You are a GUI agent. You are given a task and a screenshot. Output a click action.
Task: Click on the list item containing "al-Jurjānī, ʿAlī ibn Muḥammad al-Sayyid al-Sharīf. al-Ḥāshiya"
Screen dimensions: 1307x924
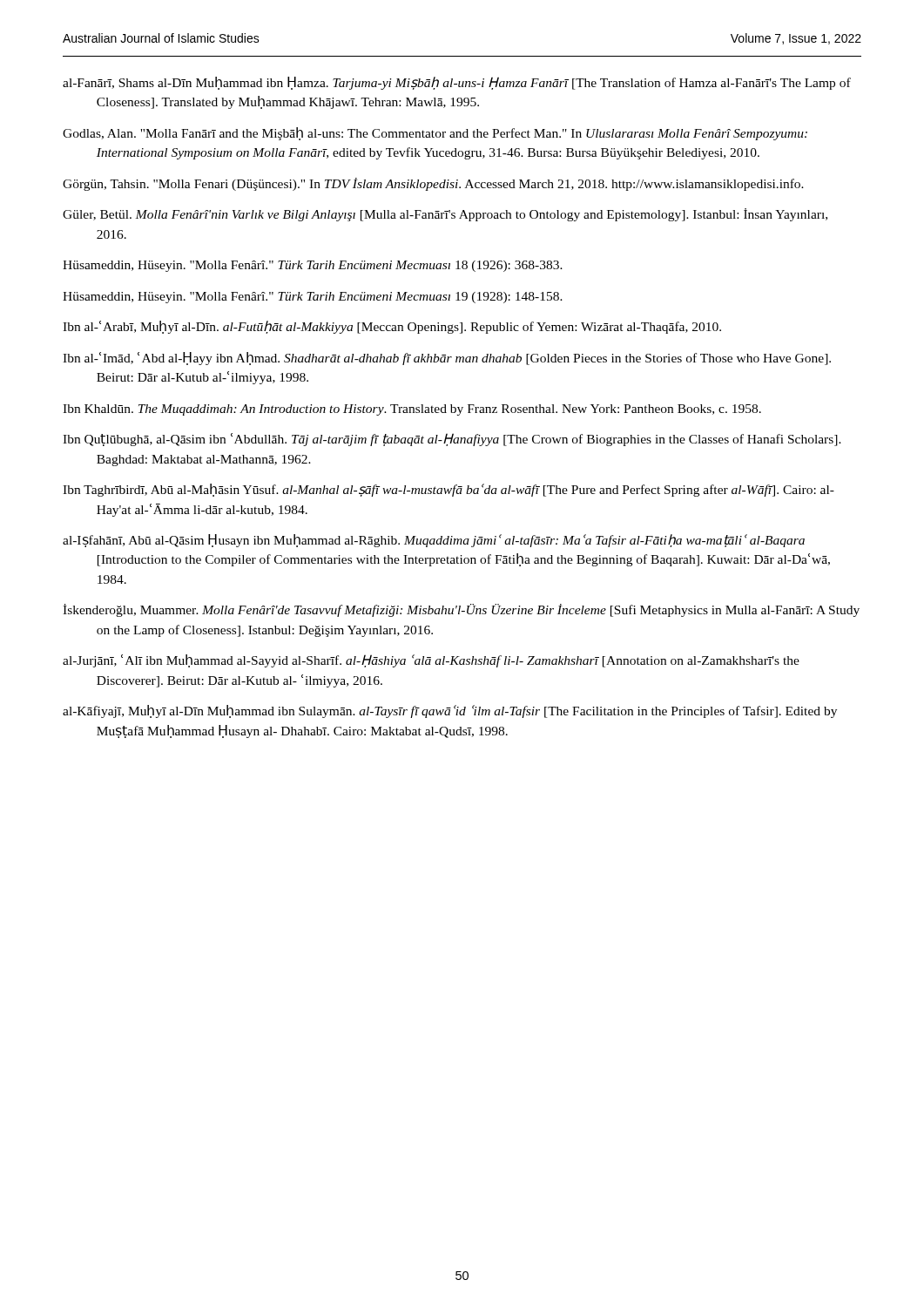click(x=431, y=670)
